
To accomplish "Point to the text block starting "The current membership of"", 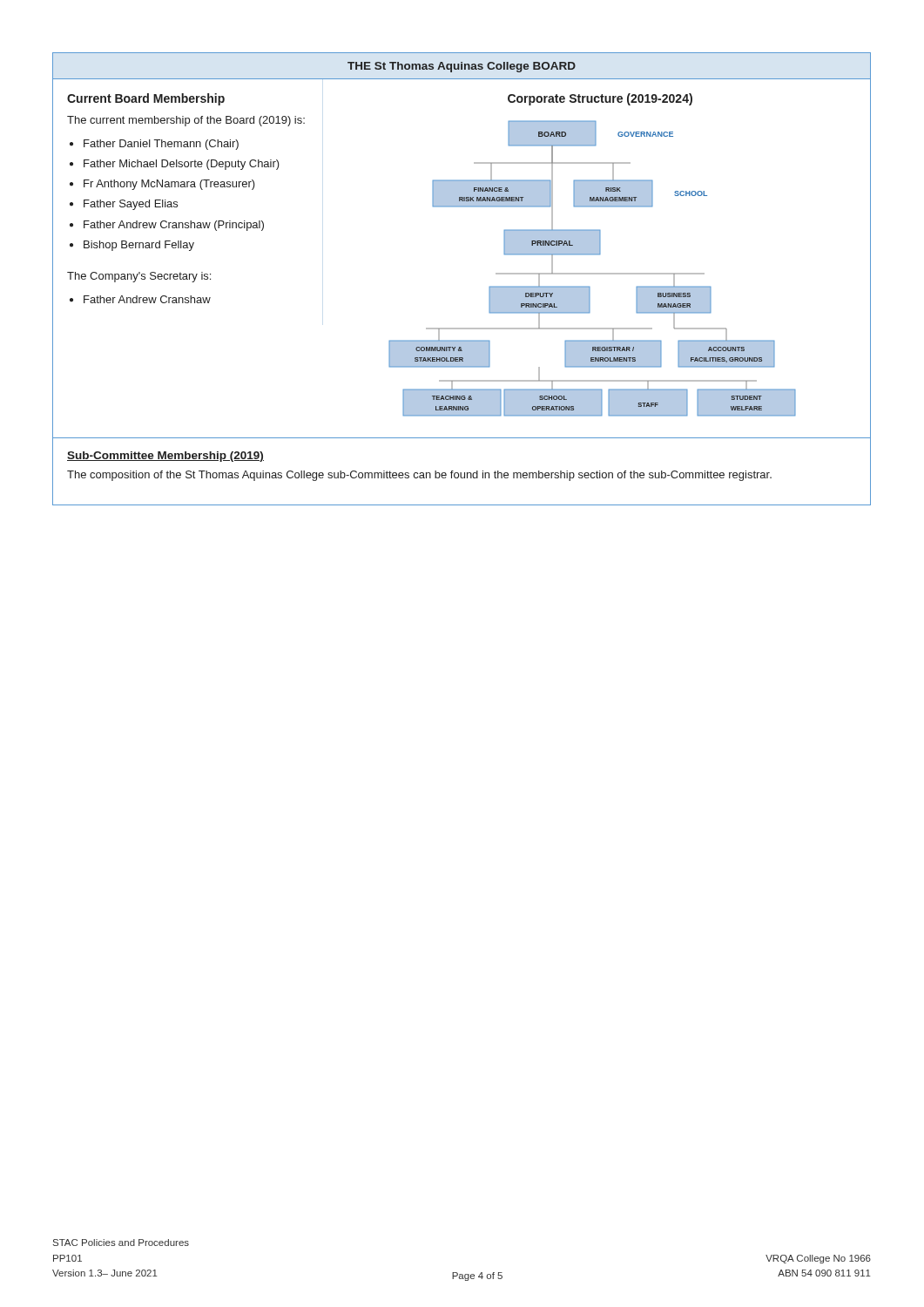I will point(186,120).
